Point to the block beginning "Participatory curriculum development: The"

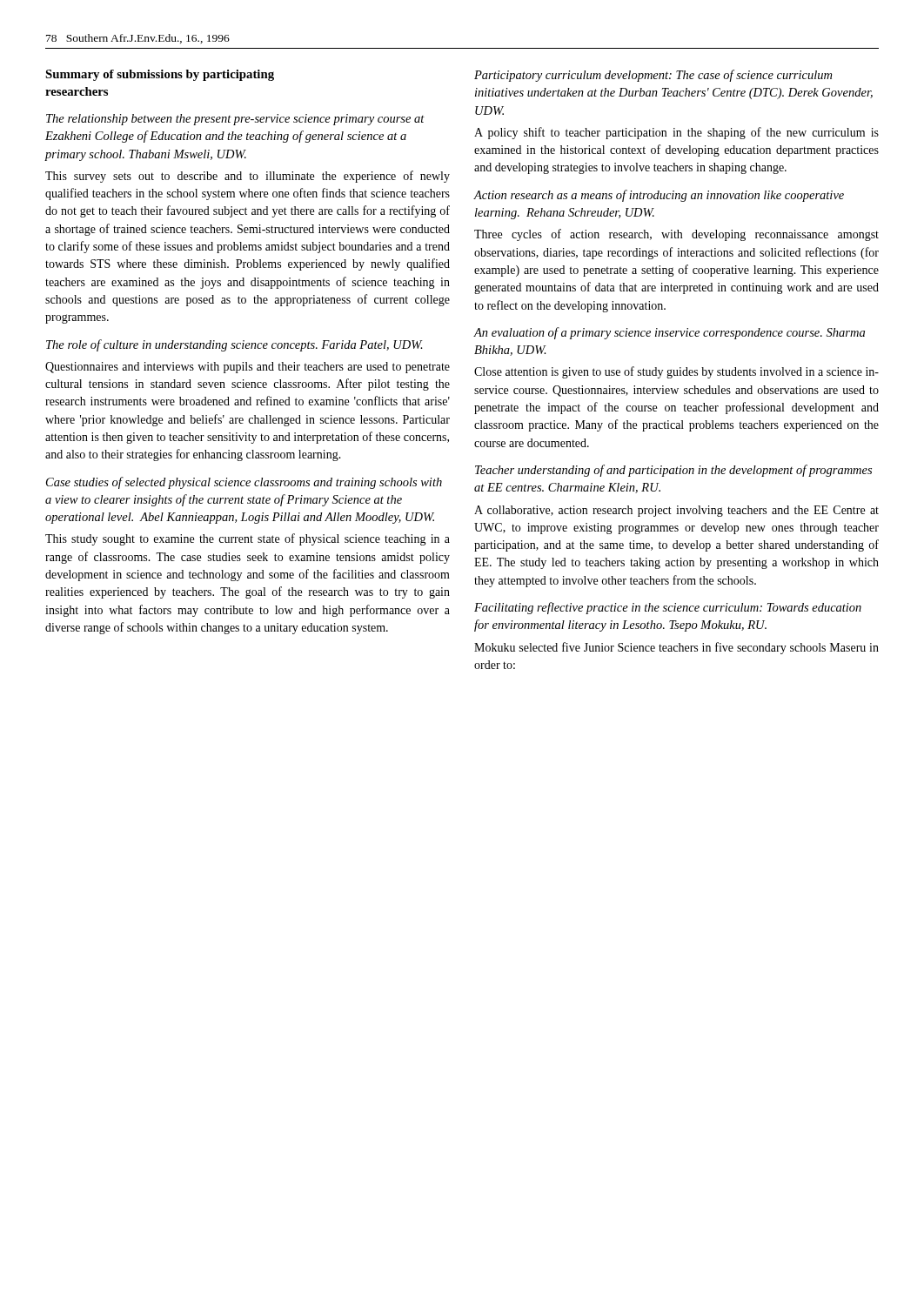674,92
